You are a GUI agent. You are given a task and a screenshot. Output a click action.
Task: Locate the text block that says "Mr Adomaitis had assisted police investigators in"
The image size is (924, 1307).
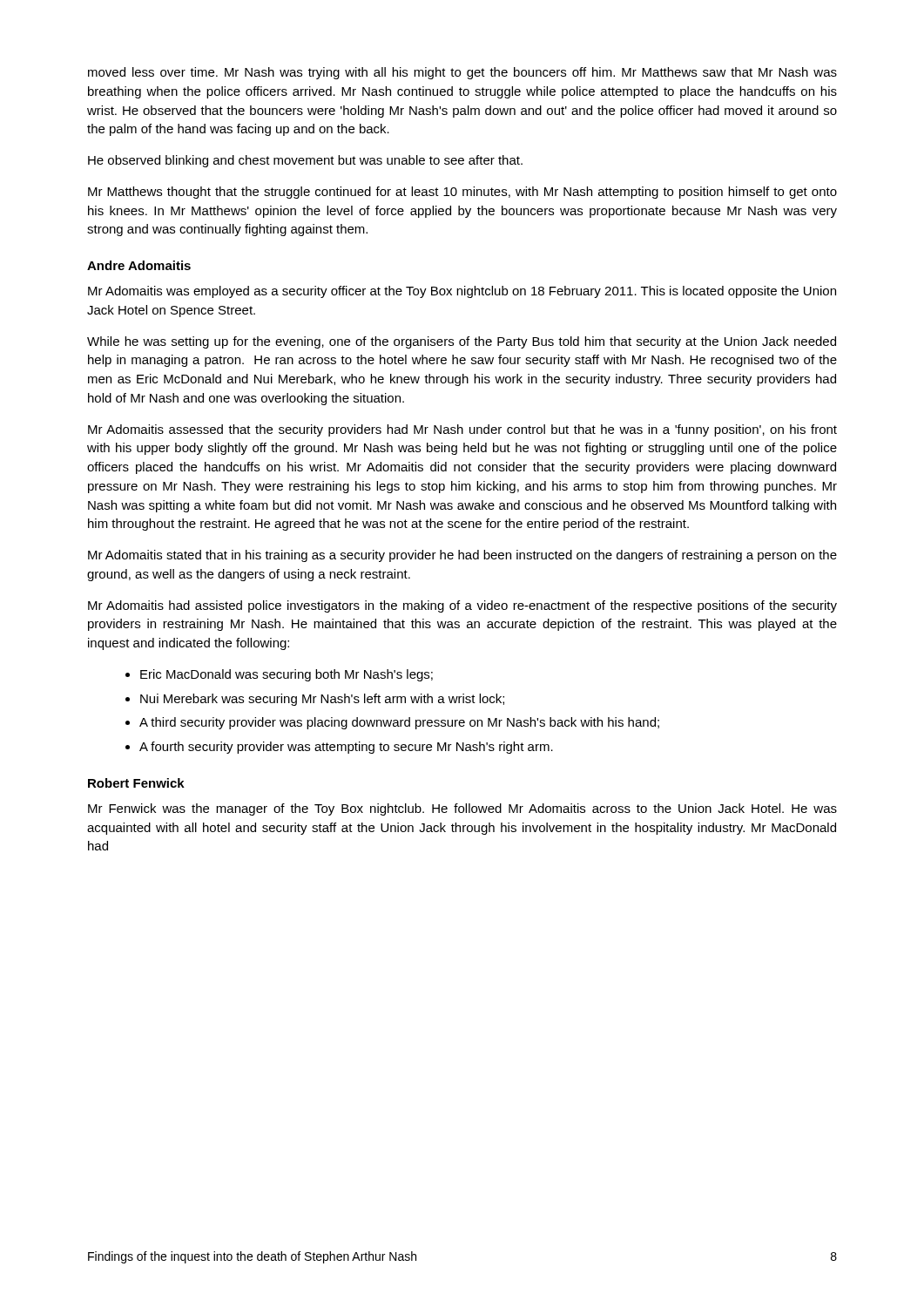pyautogui.click(x=462, y=624)
